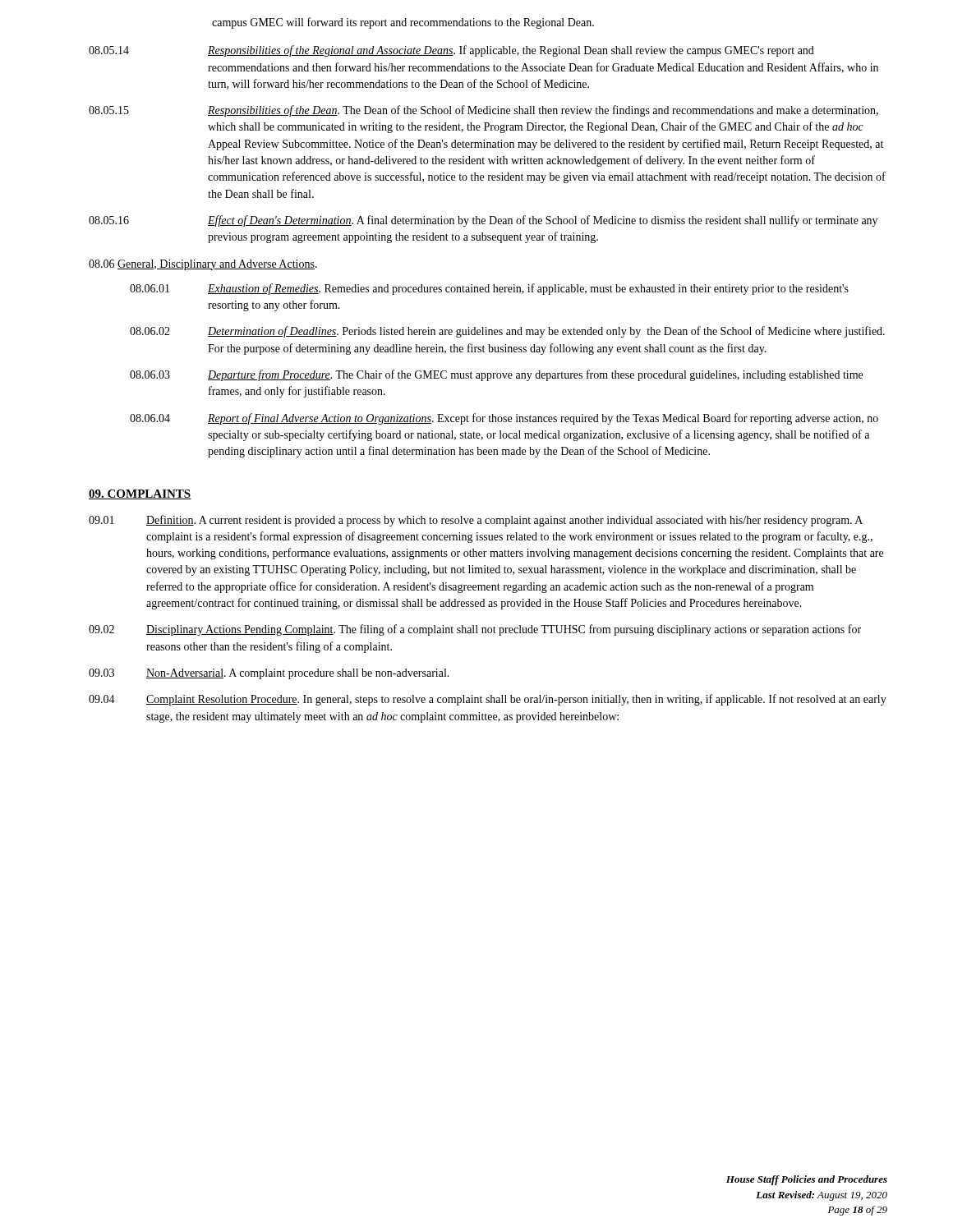Screen dimensions: 1232x953
Task: Click on the text starting "09. COMPLAINTS"
Action: point(140,493)
